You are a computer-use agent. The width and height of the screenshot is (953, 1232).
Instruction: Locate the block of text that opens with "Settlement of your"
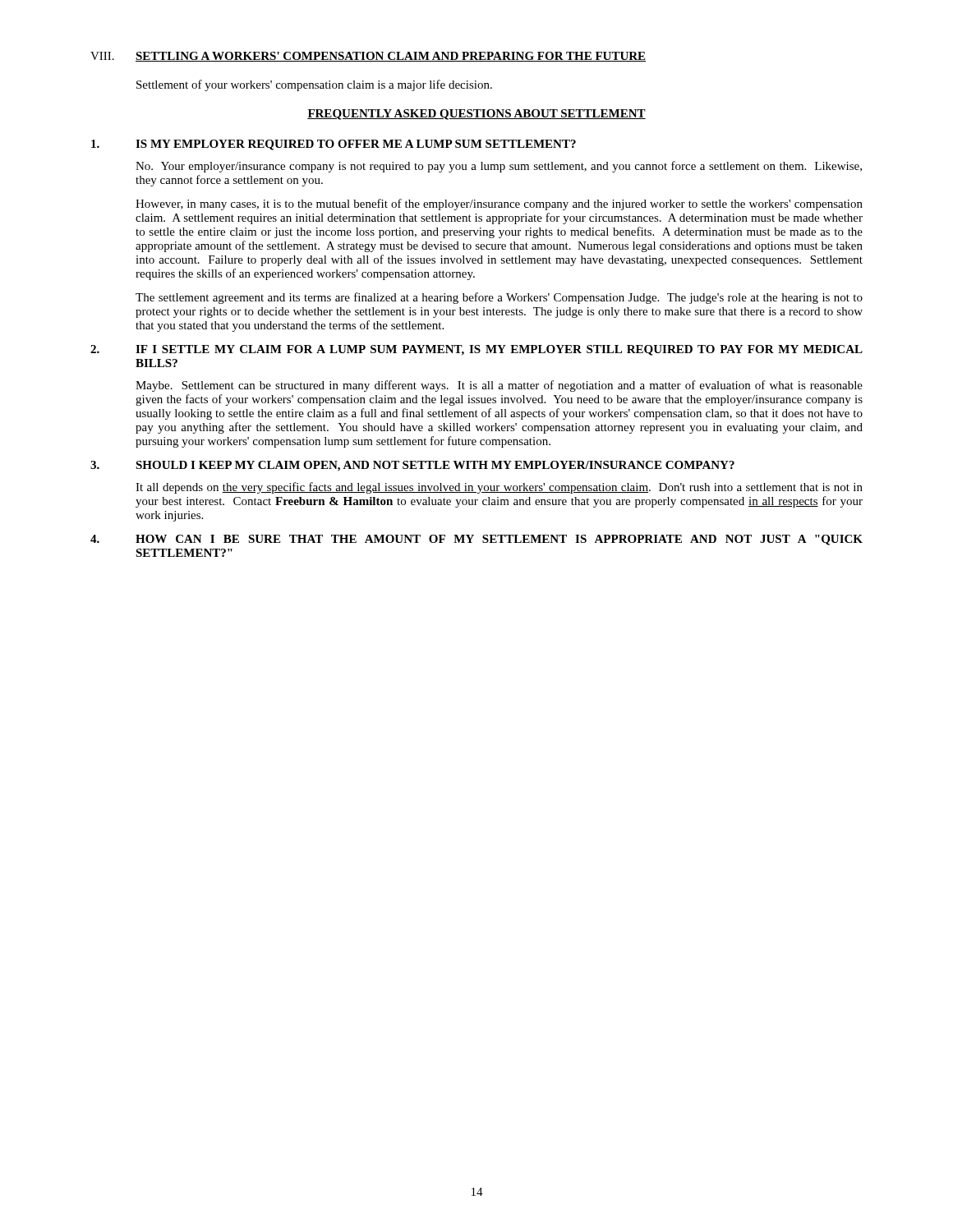point(314,85)
